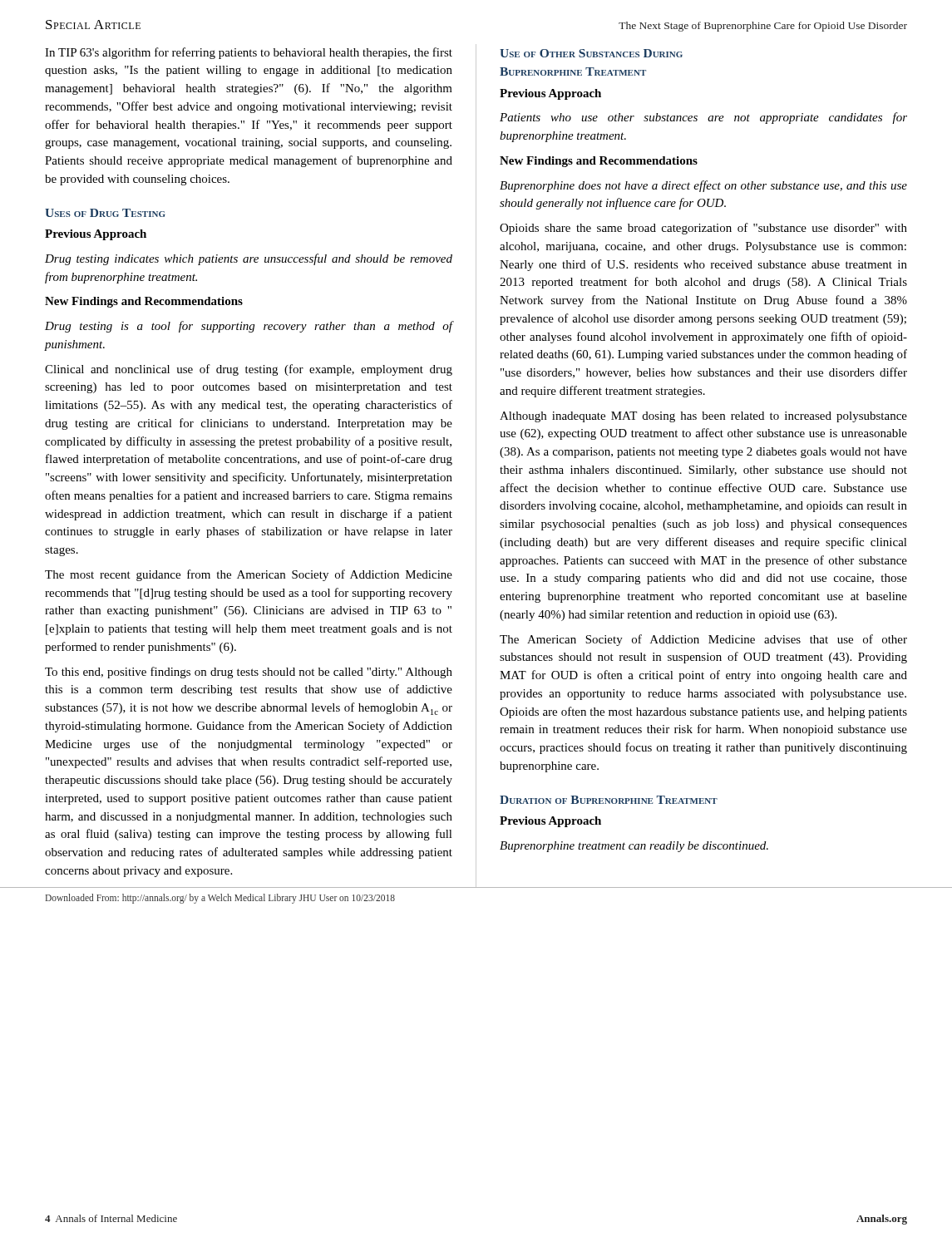Screen dimensions: 1247x952
Task: Locate the block starting "Use of Other Substances DuringBuprenorphine"
Action: tap(591, 62)
